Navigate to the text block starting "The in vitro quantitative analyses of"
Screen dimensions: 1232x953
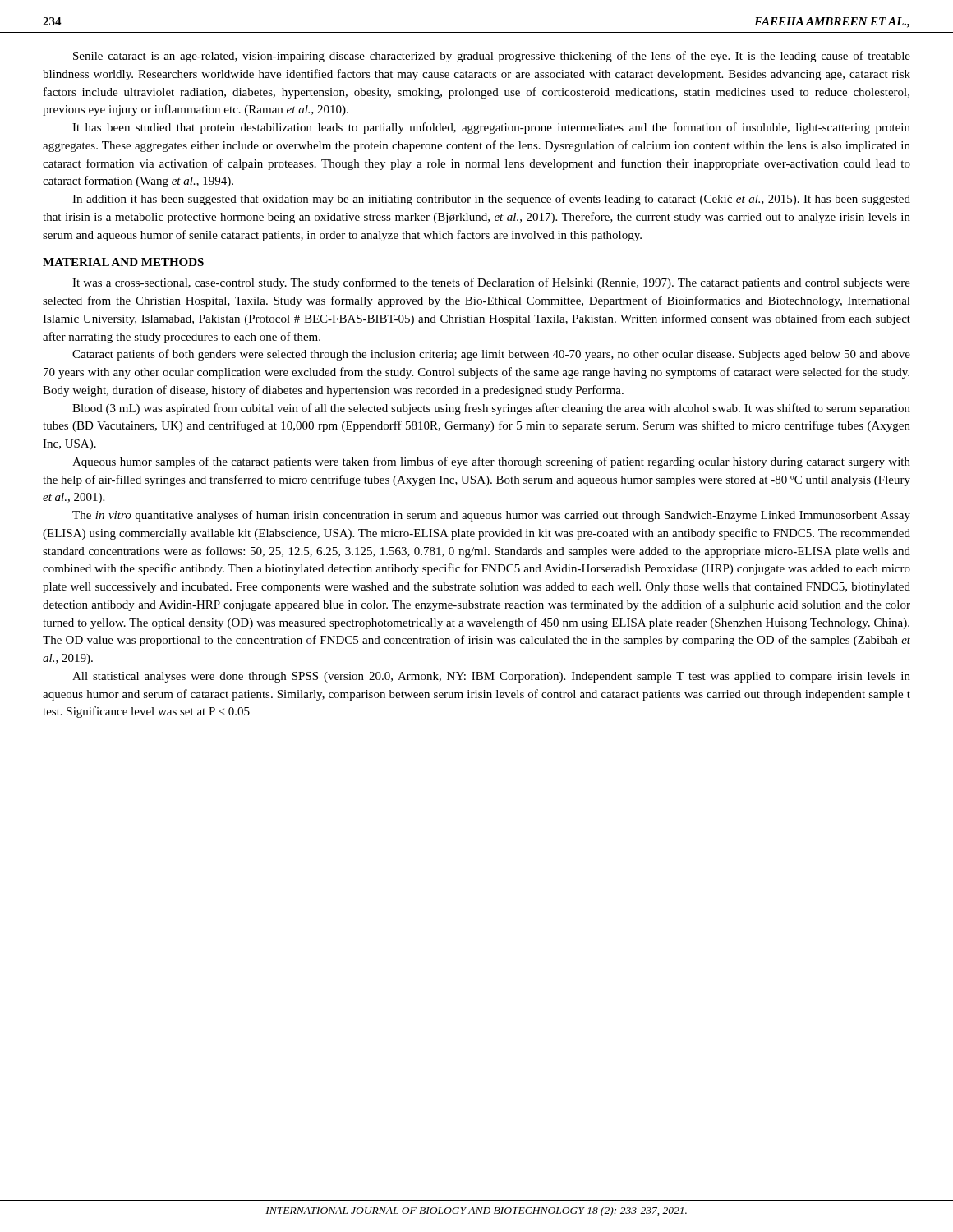(x=476, y=587)
